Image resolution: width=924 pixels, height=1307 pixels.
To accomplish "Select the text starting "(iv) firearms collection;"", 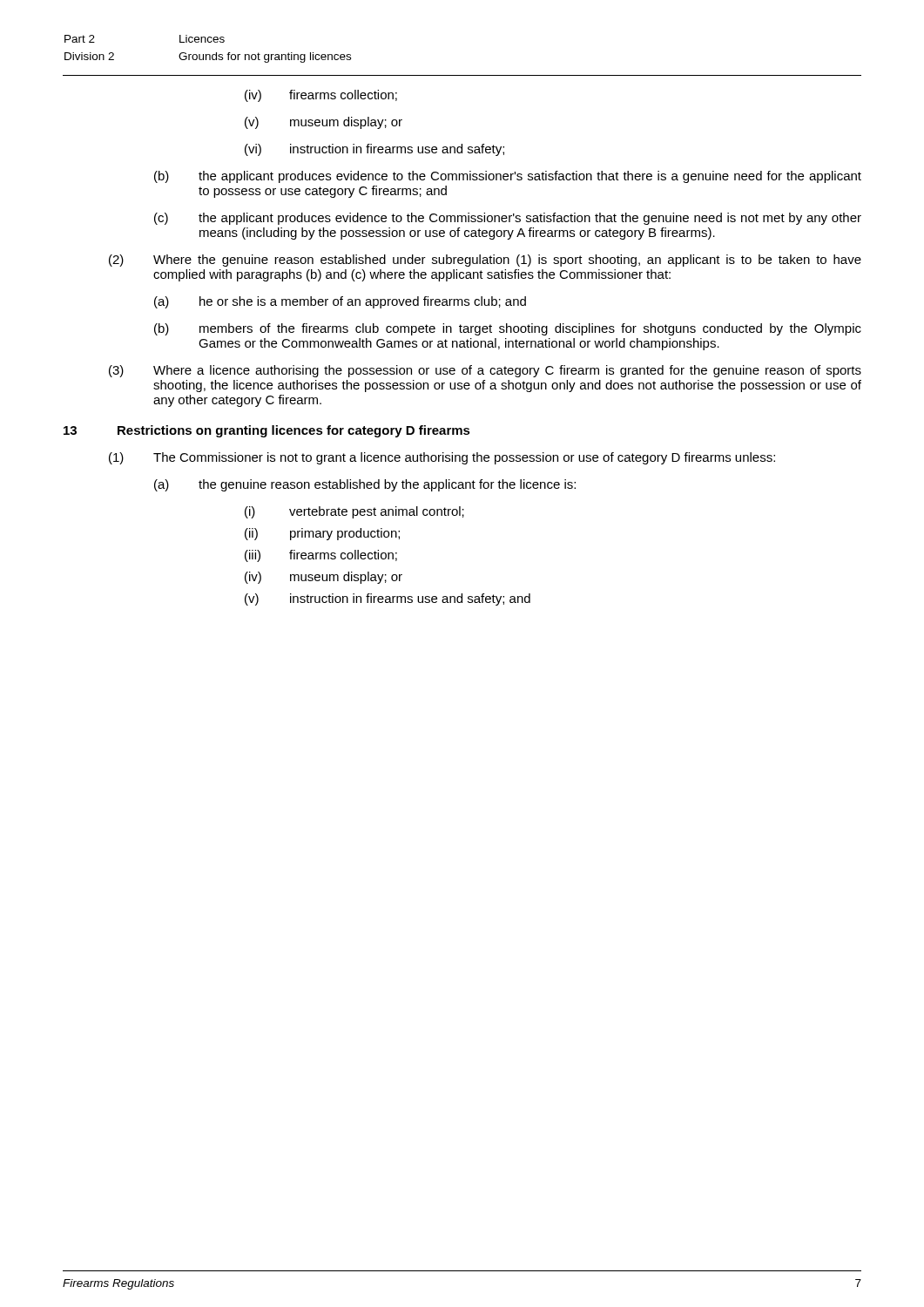I will coord(321,96).
